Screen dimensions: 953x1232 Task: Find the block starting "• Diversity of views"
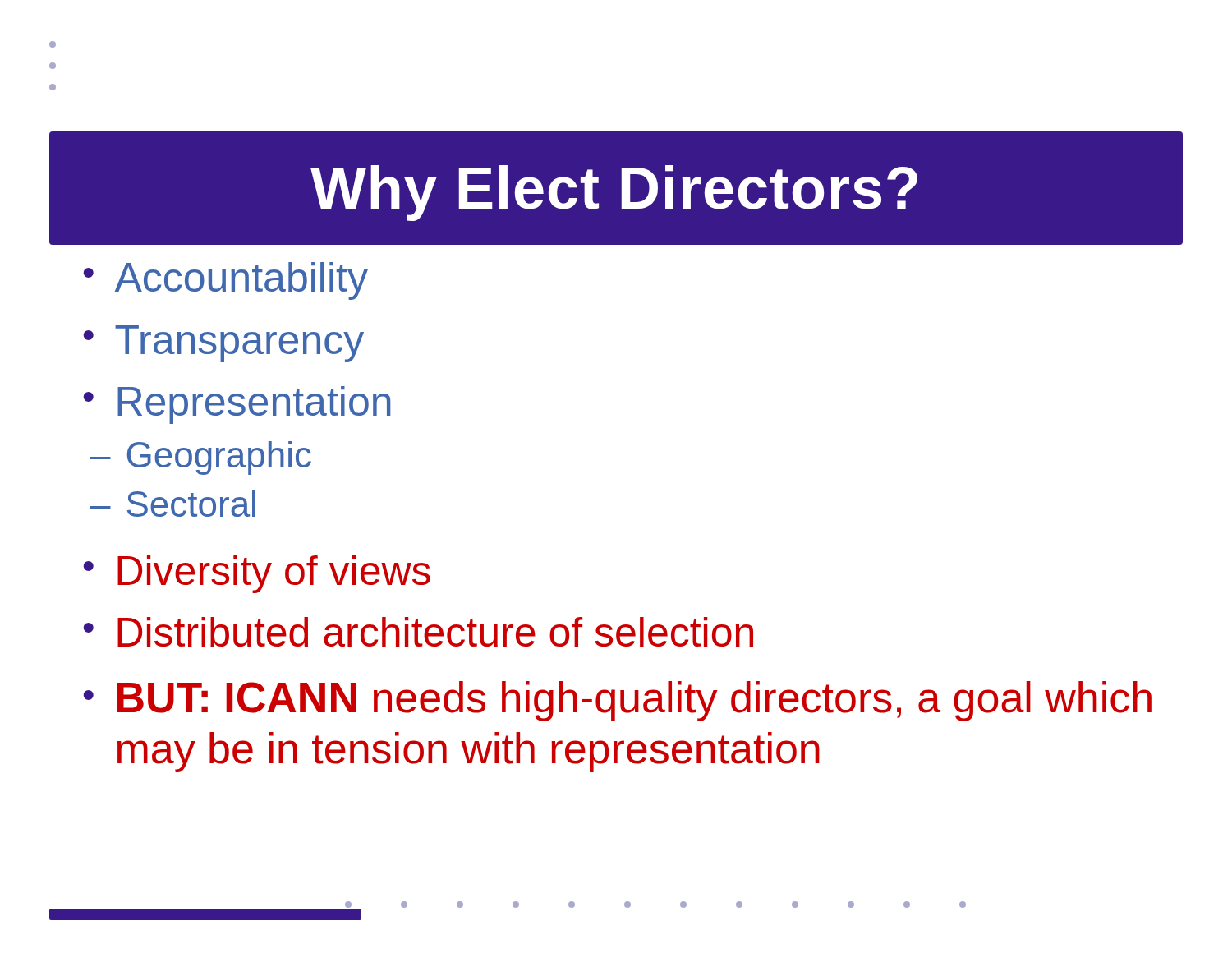tap(257, 571)
